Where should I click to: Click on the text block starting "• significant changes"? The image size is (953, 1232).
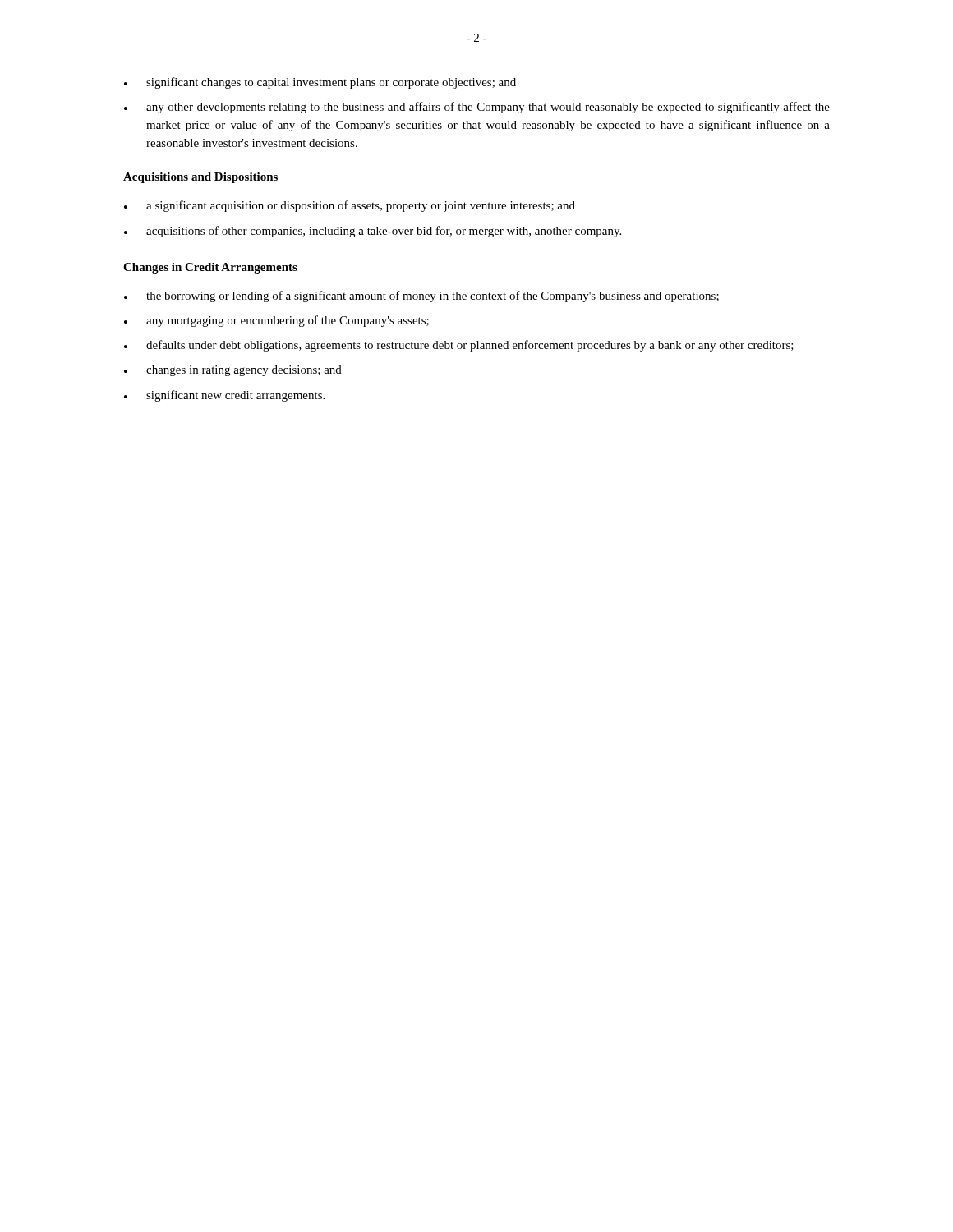476,84
